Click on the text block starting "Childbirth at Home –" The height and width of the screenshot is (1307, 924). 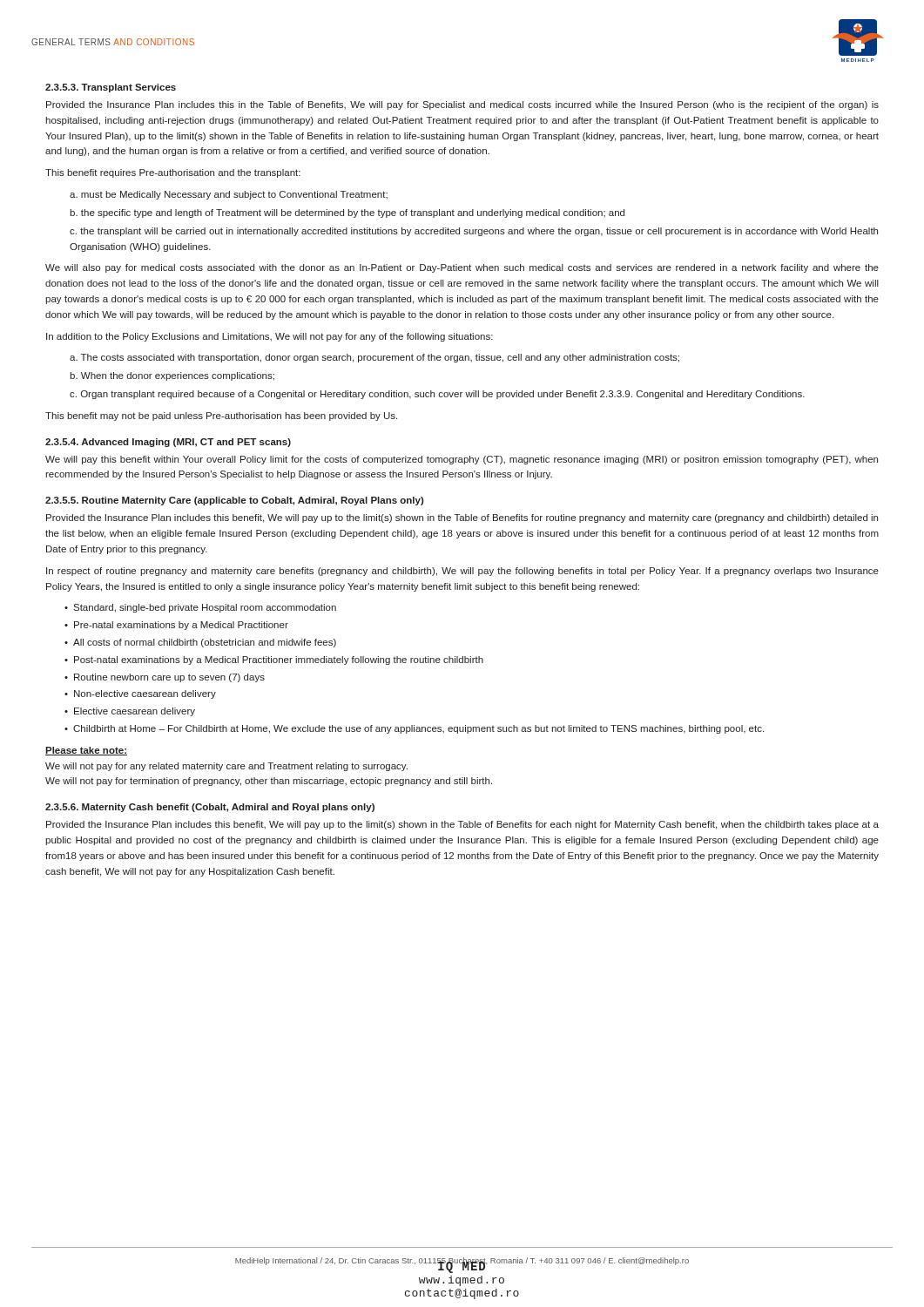[419, 728]
